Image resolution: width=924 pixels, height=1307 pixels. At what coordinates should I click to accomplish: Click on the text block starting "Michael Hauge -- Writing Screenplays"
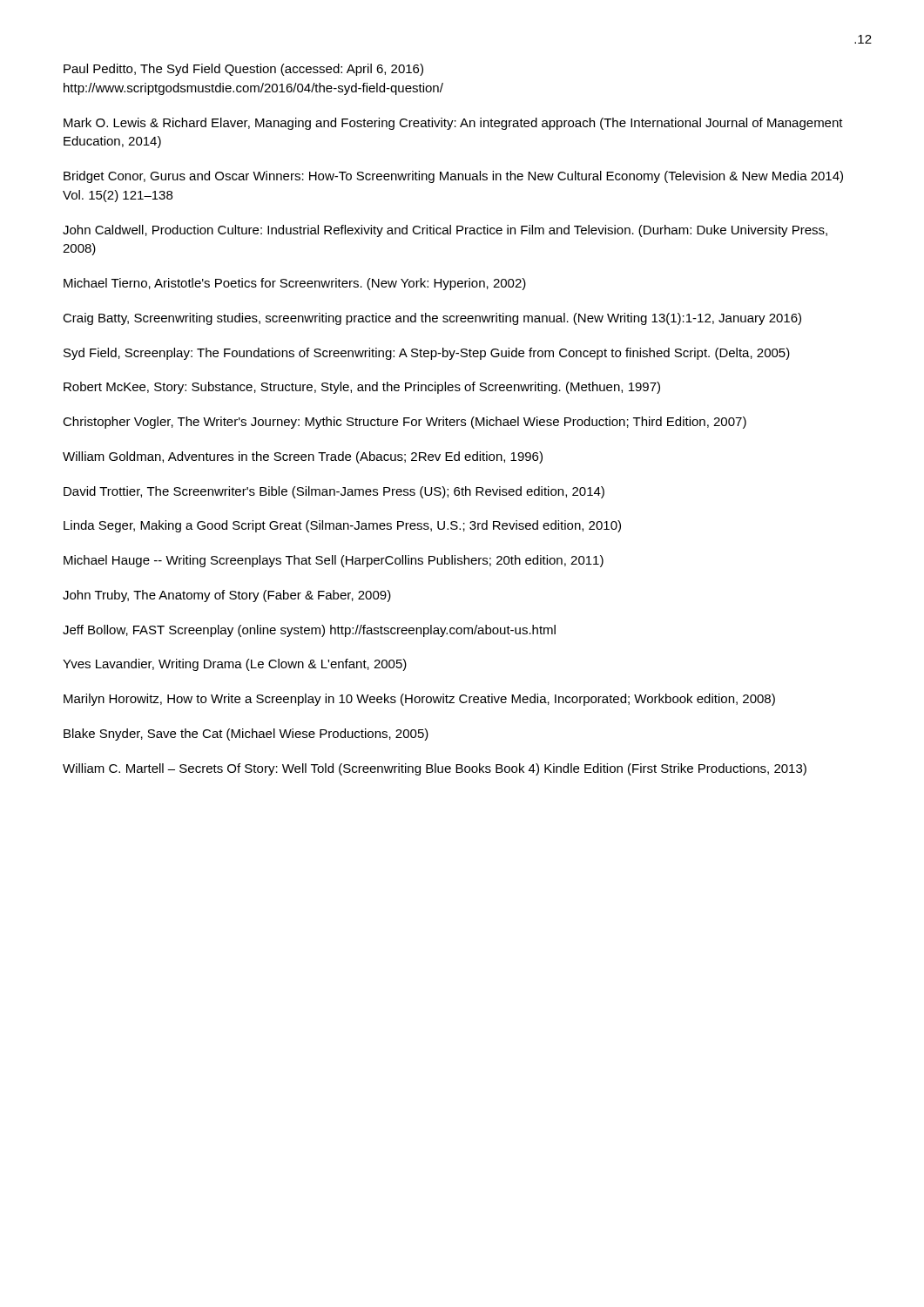click(333, 560)
